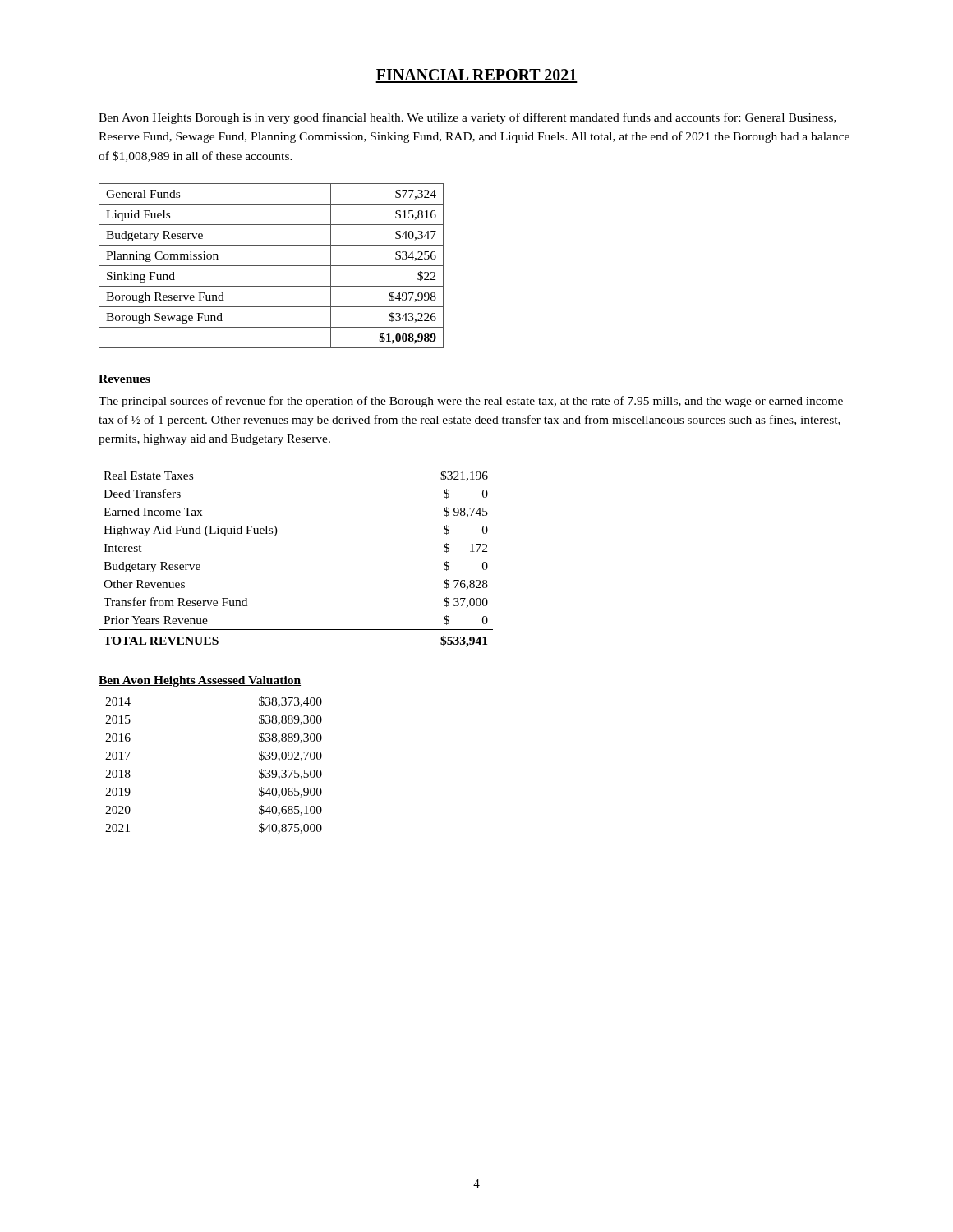This screenshot has width=953, height=1232.
Task: Select the table that reads "$ 0"
Action: 476,558
